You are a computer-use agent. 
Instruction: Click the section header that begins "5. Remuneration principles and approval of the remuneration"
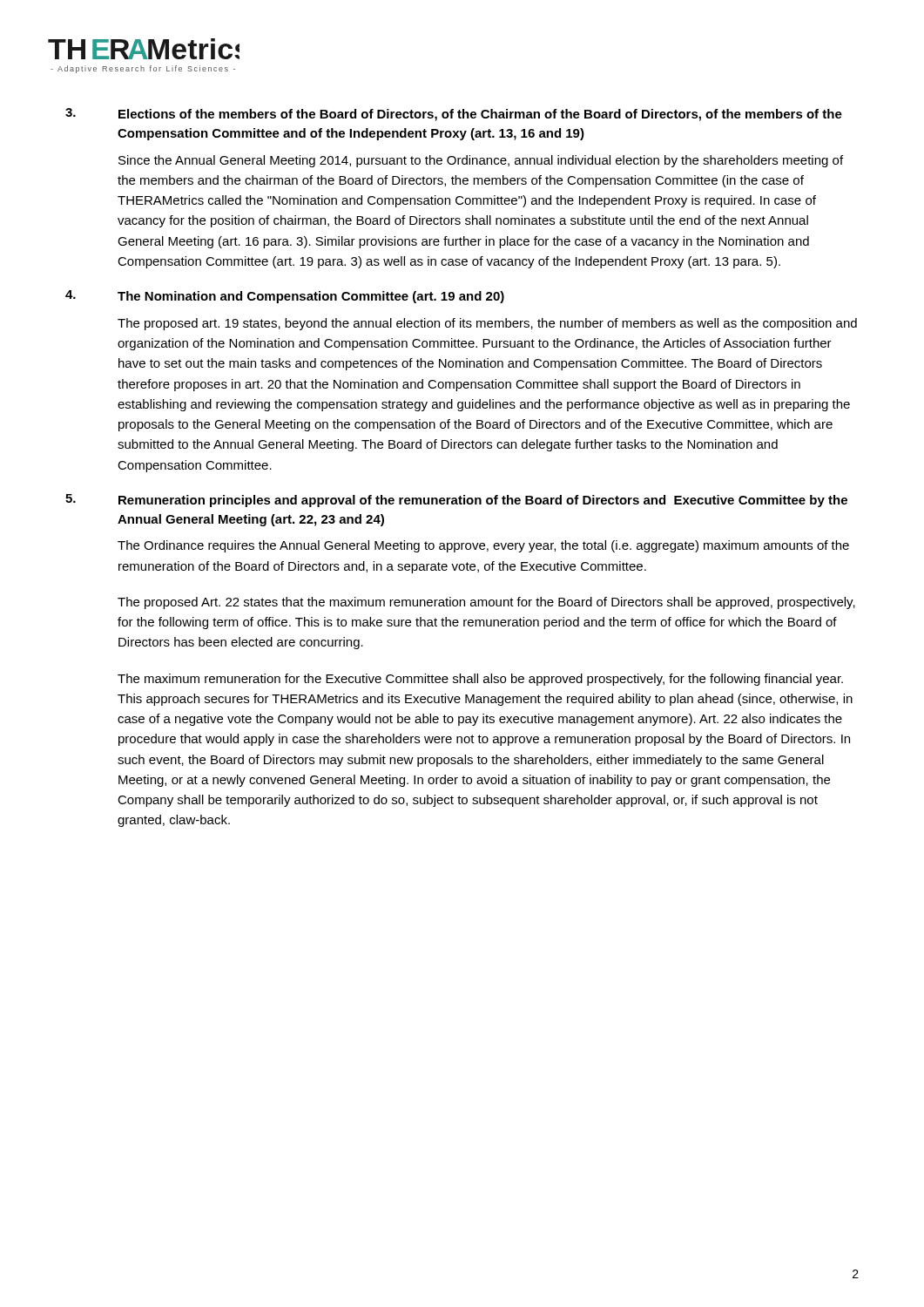coord(462,509)
